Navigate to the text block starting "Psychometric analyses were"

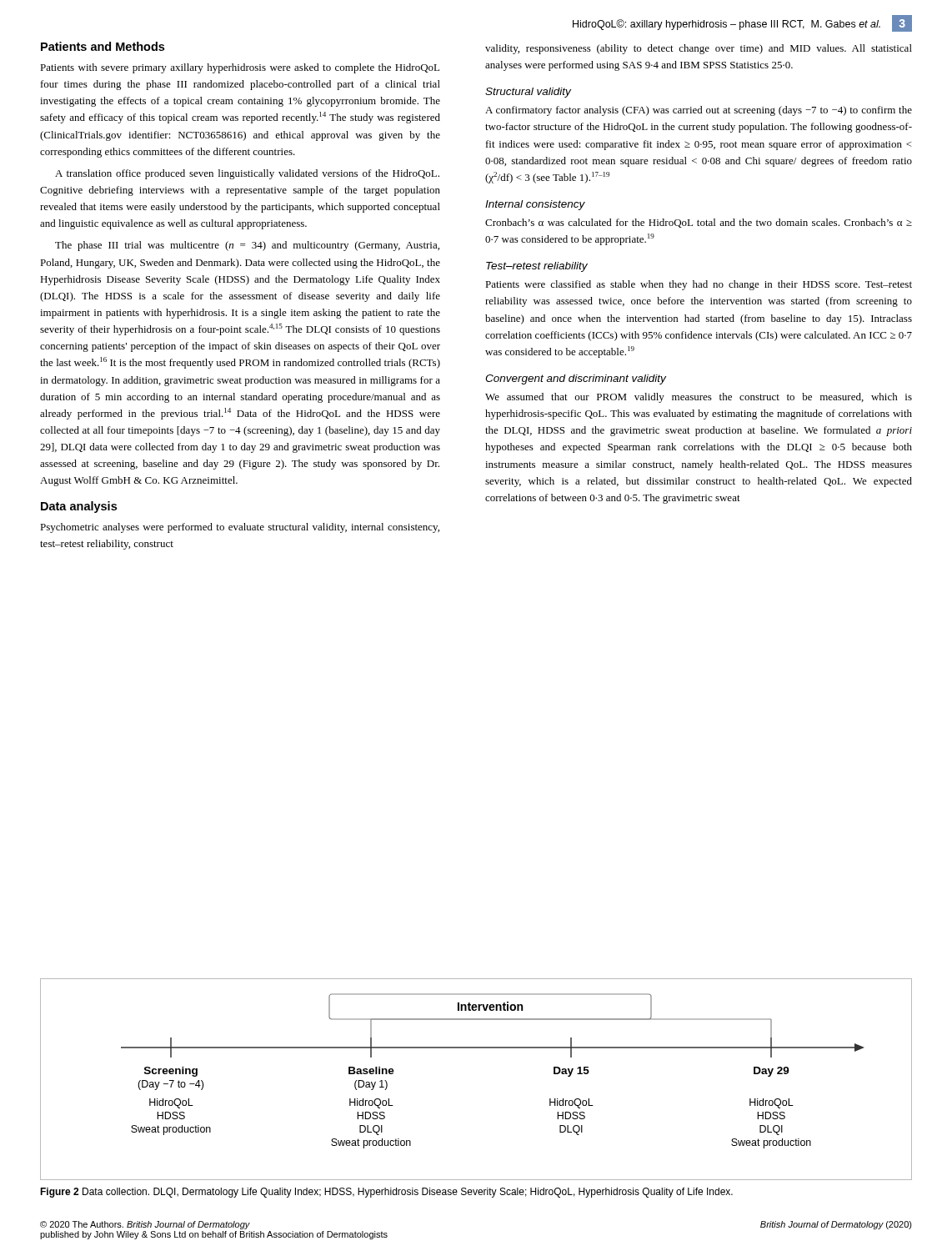click(x=240, y=535)
